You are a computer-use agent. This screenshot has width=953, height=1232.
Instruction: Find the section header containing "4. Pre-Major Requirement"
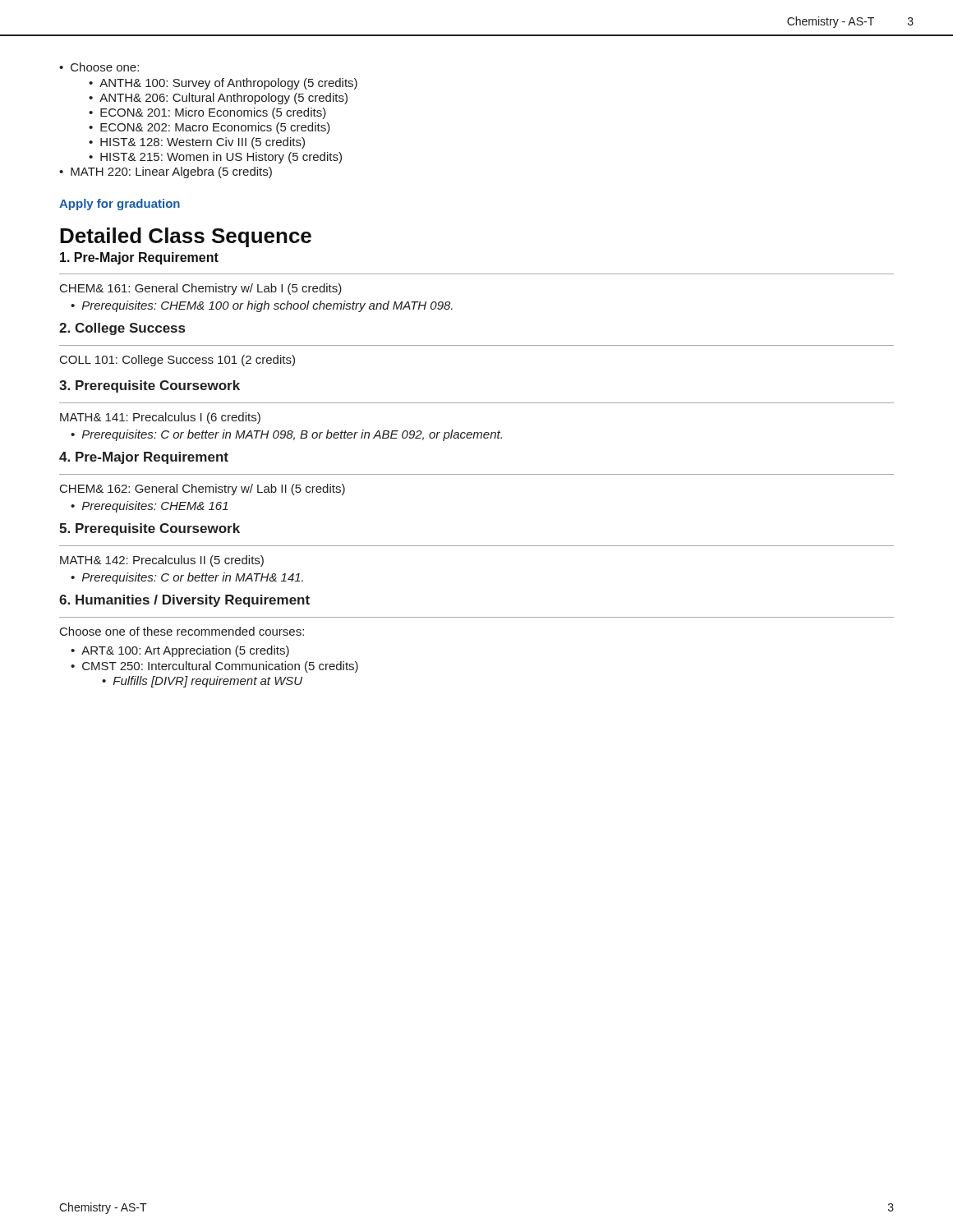coord(144,458)
